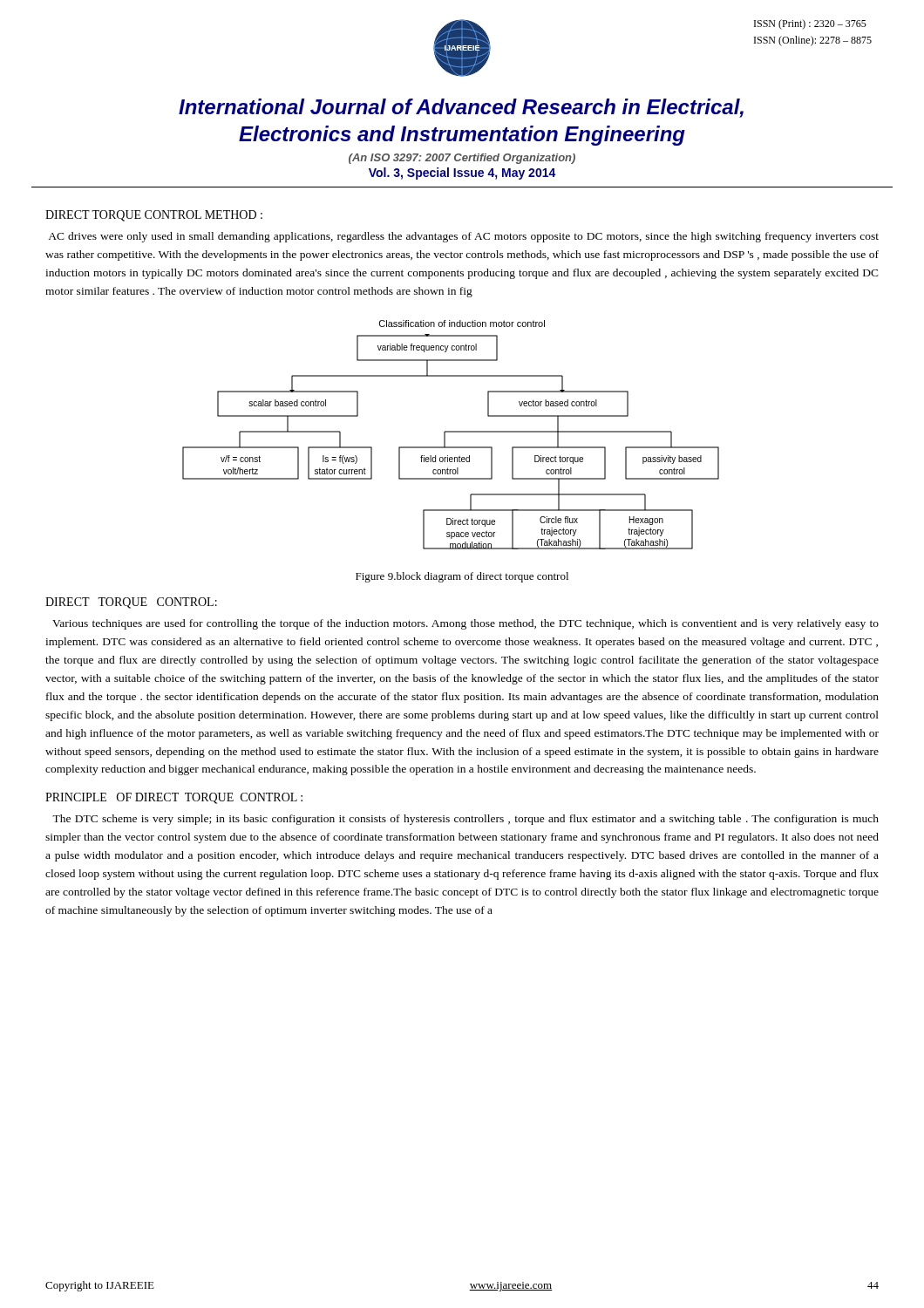Viewport: 924px width, 1308px height.
Task: Click on the logo
Action: (462, 50)
